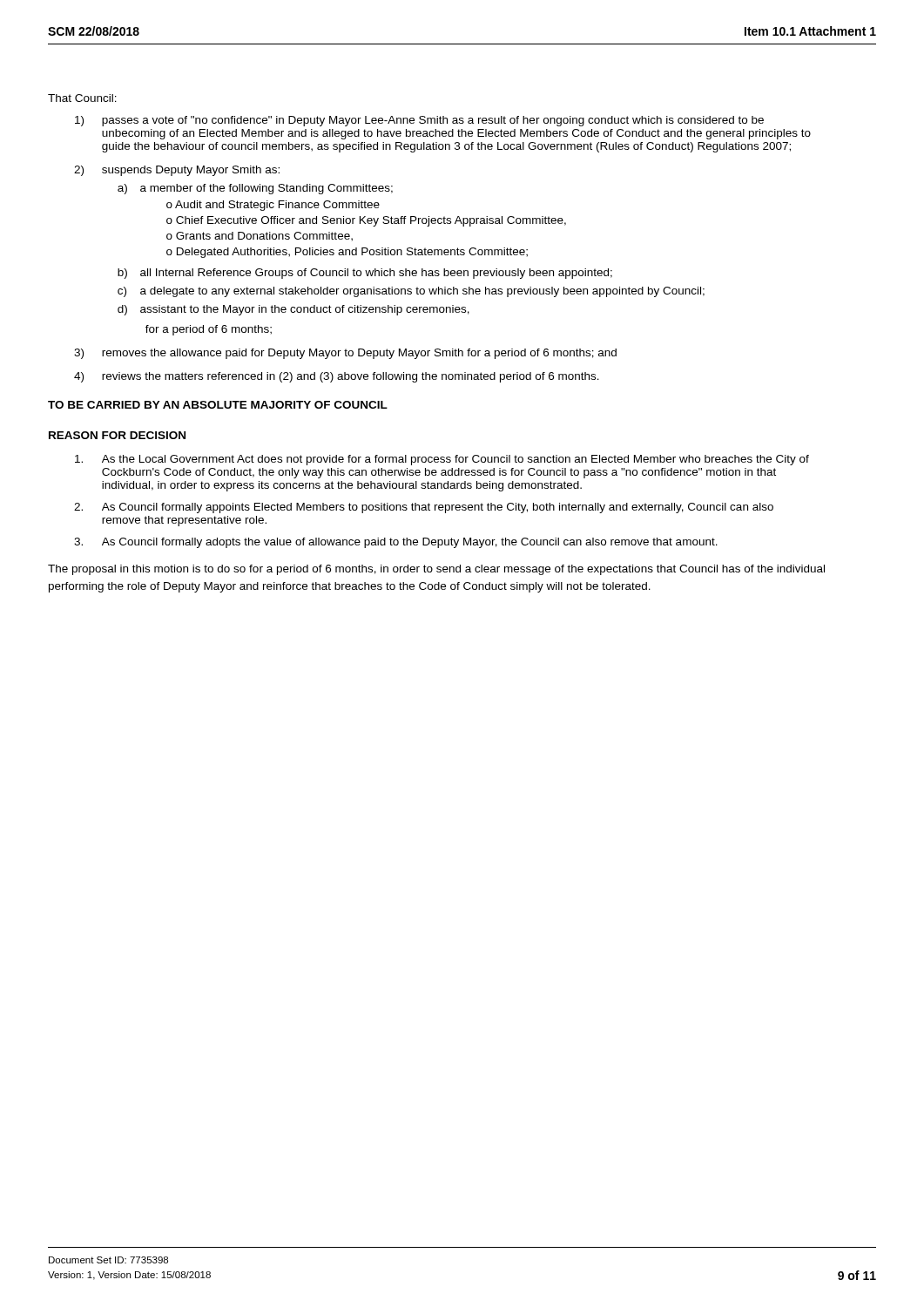924x1307 pixels.
Task: Point to the element starting "4) reviews the matters referenced"
Action: pyautogui.click(x=445, y=376)
